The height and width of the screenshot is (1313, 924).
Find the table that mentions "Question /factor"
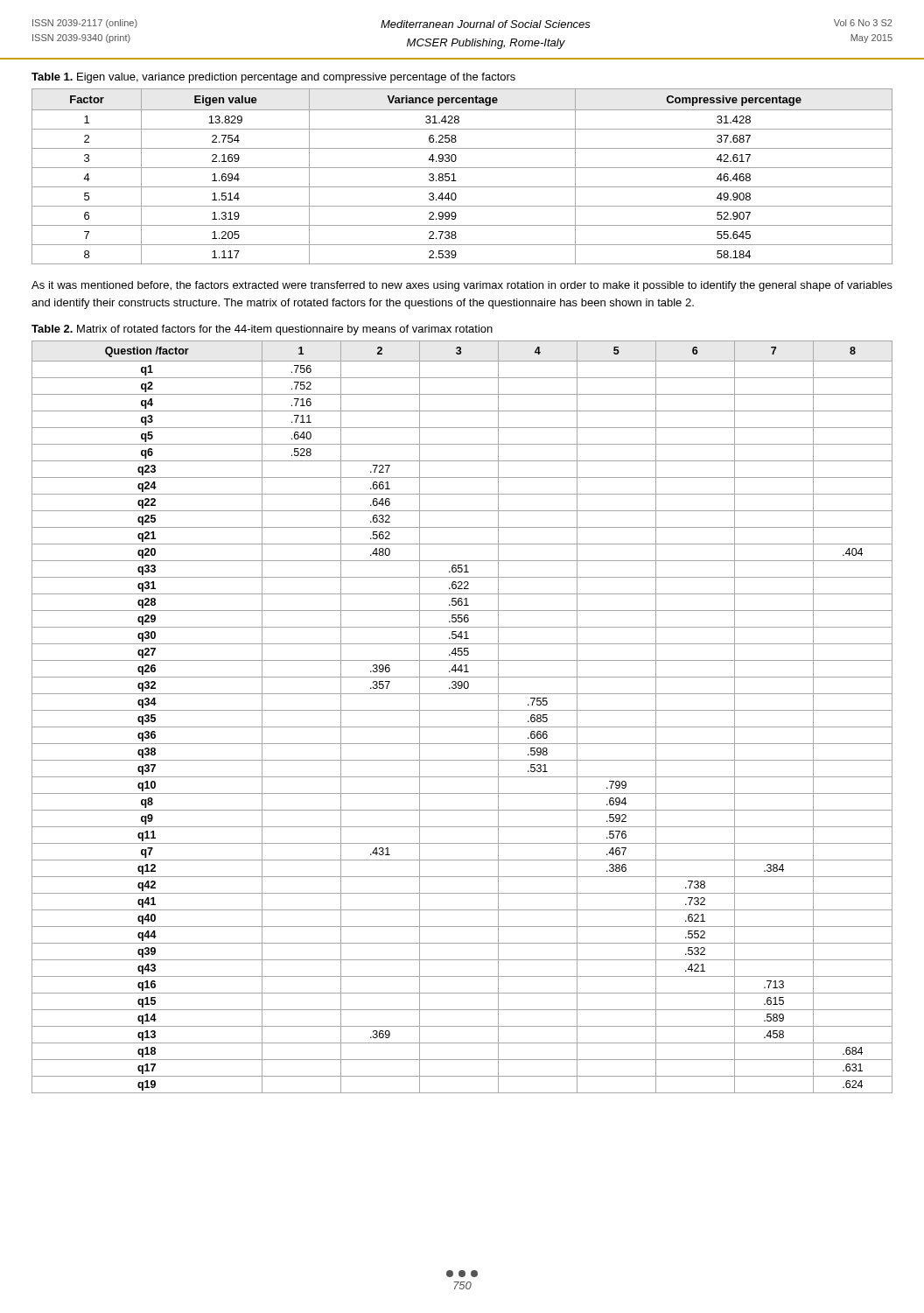point(462,717)
